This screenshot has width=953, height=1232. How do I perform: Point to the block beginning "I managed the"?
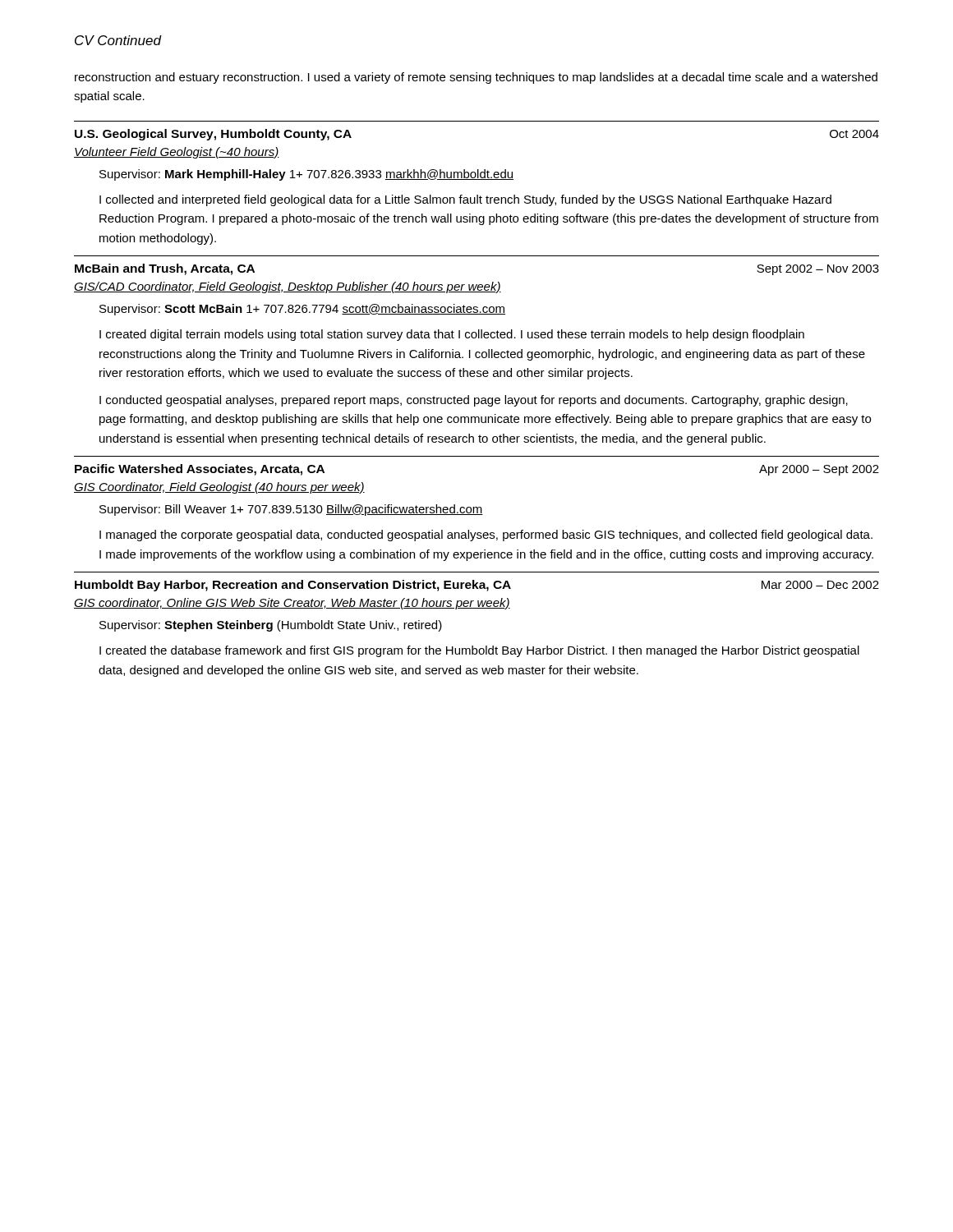tap(486, 544)
